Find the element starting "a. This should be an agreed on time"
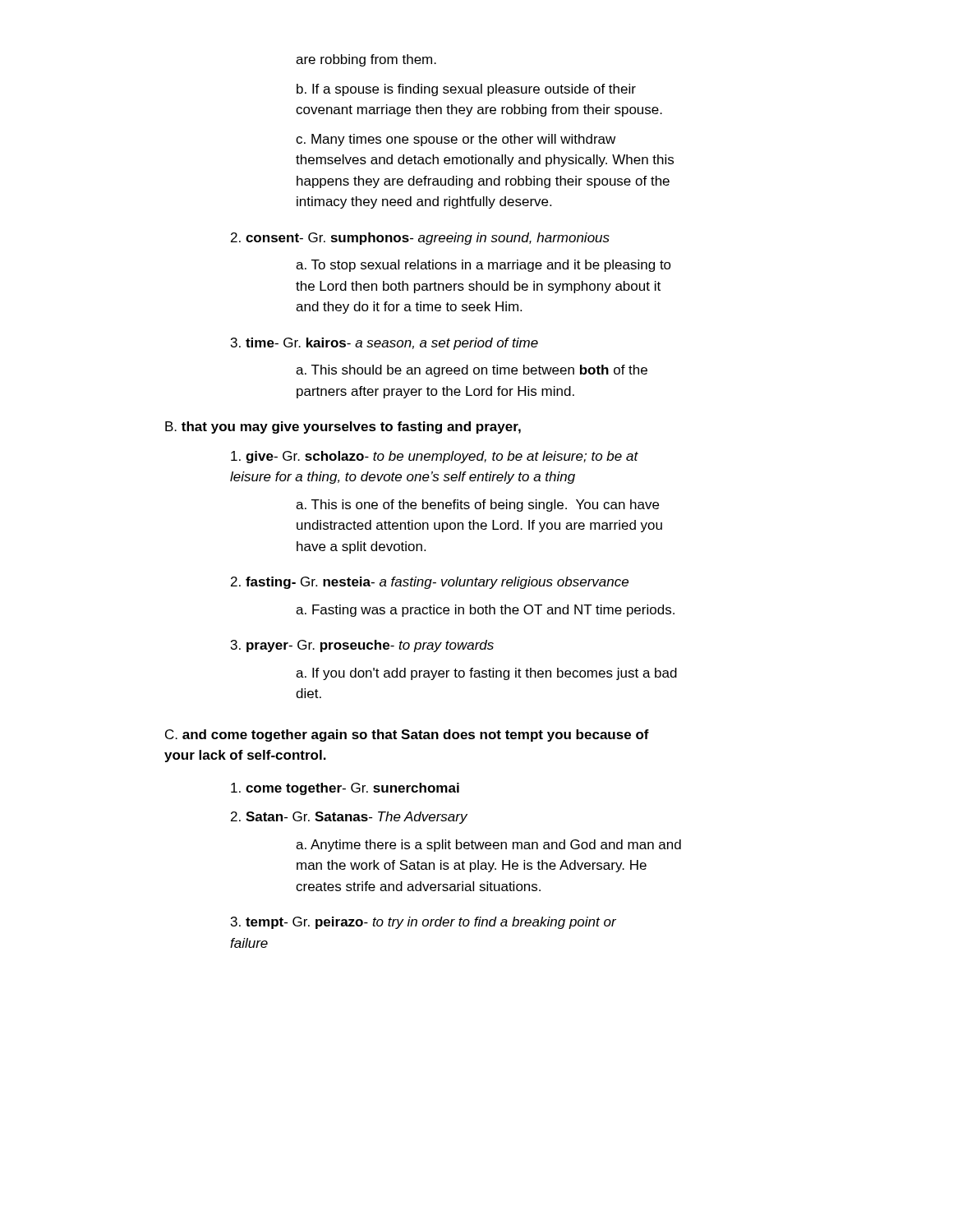This screenshot has width=953, height=1232. (x=472, y=381)
